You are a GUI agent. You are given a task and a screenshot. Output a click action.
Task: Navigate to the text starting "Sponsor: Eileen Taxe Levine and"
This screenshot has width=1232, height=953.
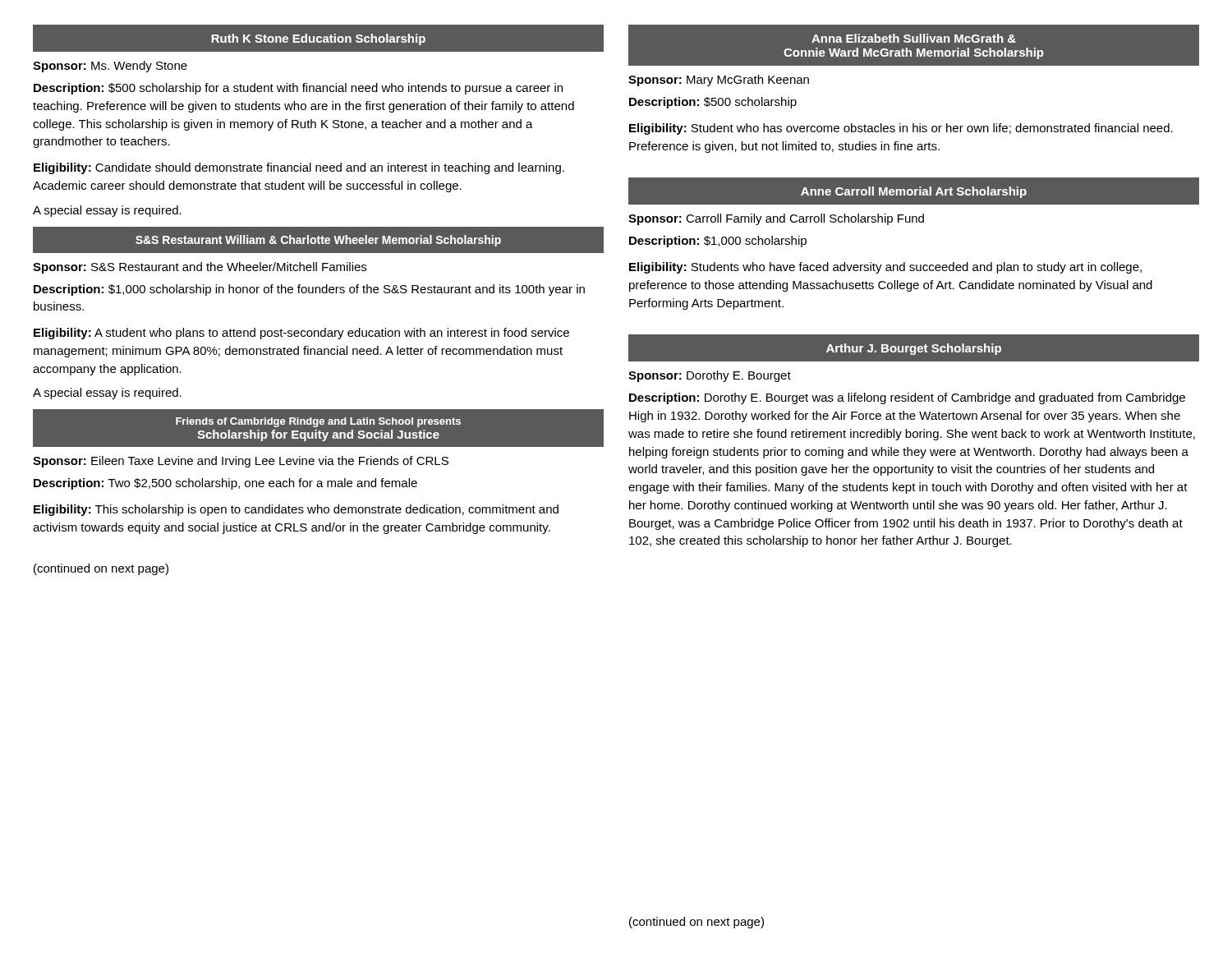(241, 461)
